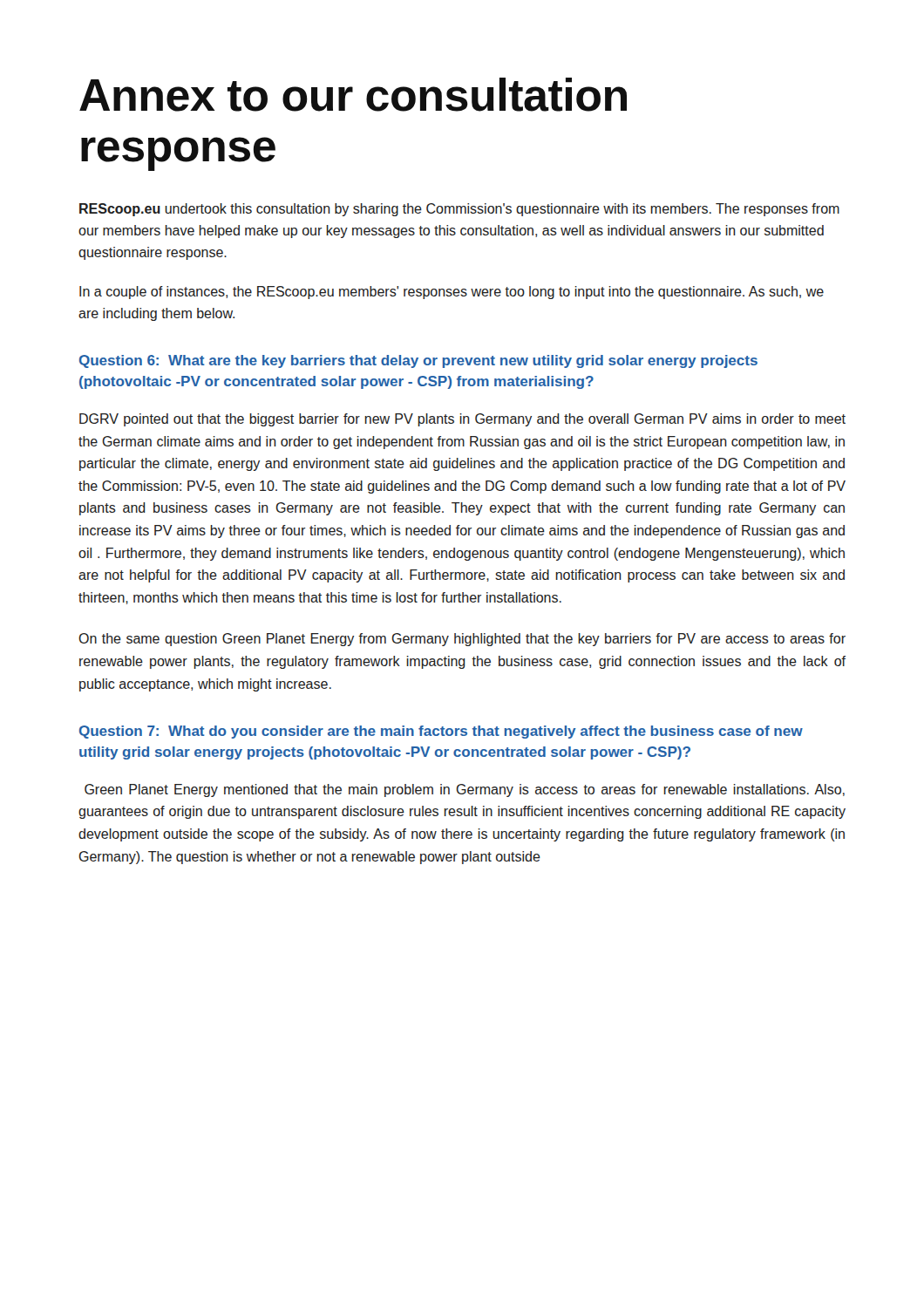Image resolution: width=924 pixels, height=1308 pixels.
Task: Find the section header with the text "Question 7: What do you consider are"
Action: [x=440, y=742]
